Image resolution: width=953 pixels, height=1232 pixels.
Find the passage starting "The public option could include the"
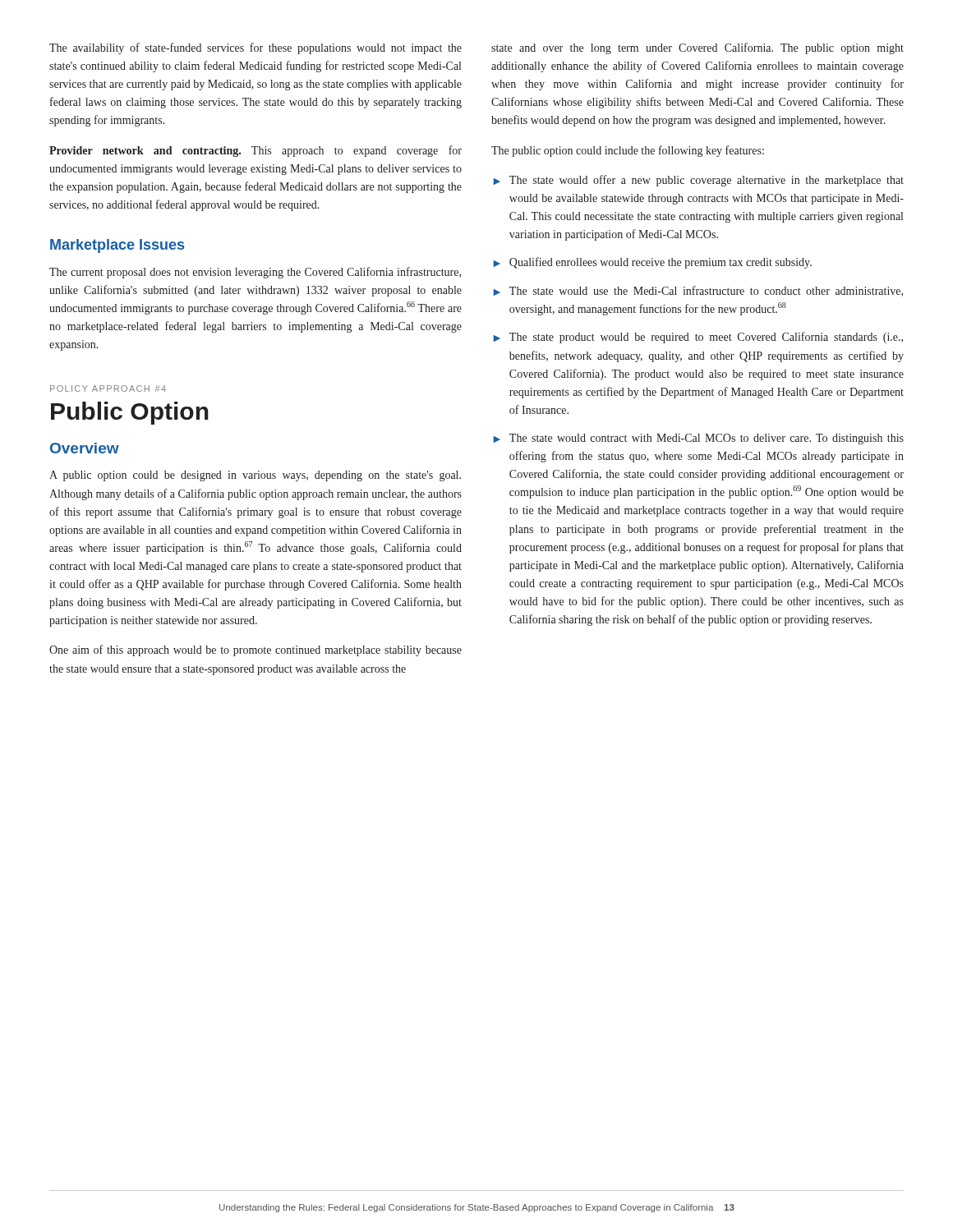pyautogui.click(x=628, y=150)
